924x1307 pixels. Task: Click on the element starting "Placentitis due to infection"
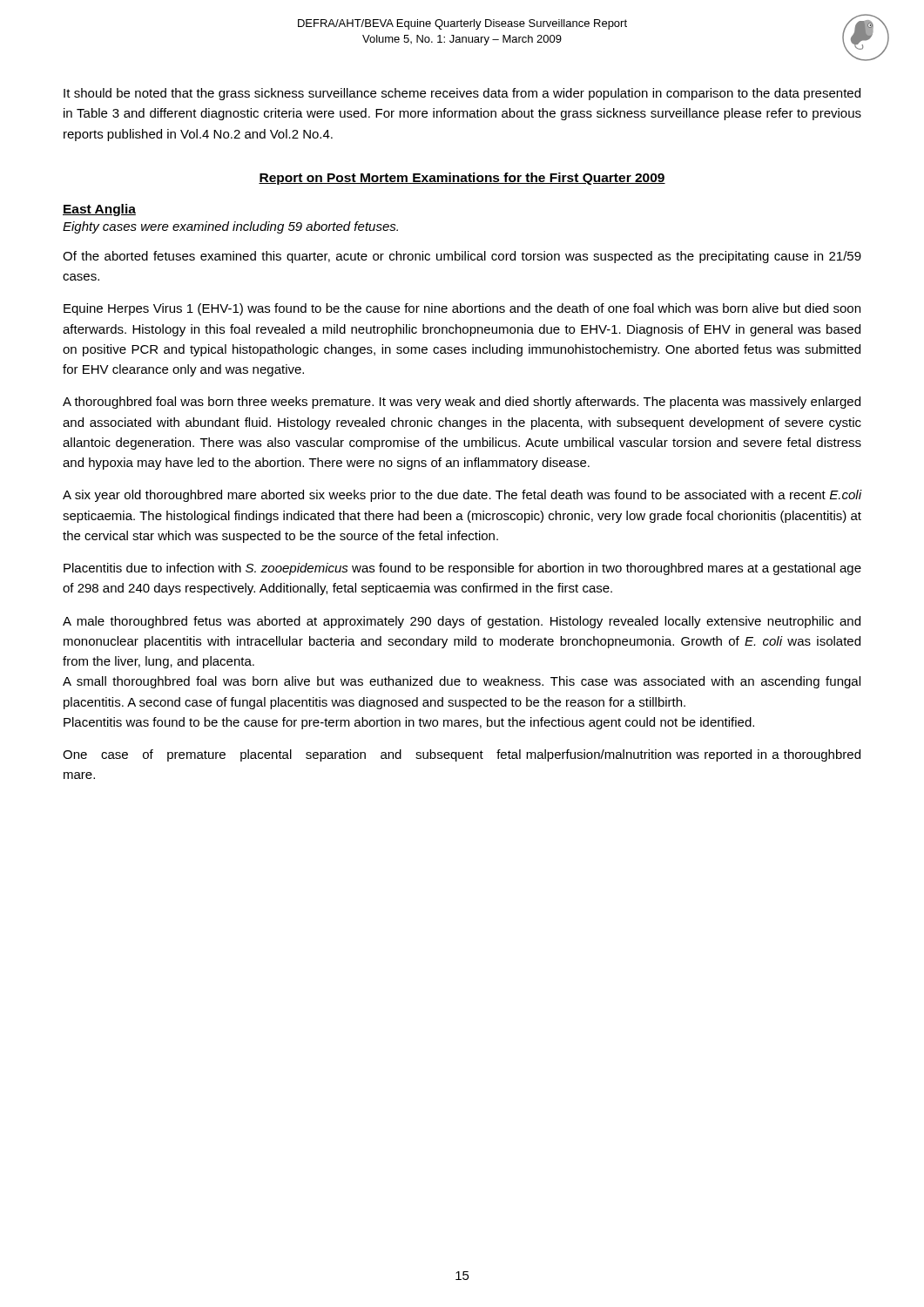pos(462,578)
